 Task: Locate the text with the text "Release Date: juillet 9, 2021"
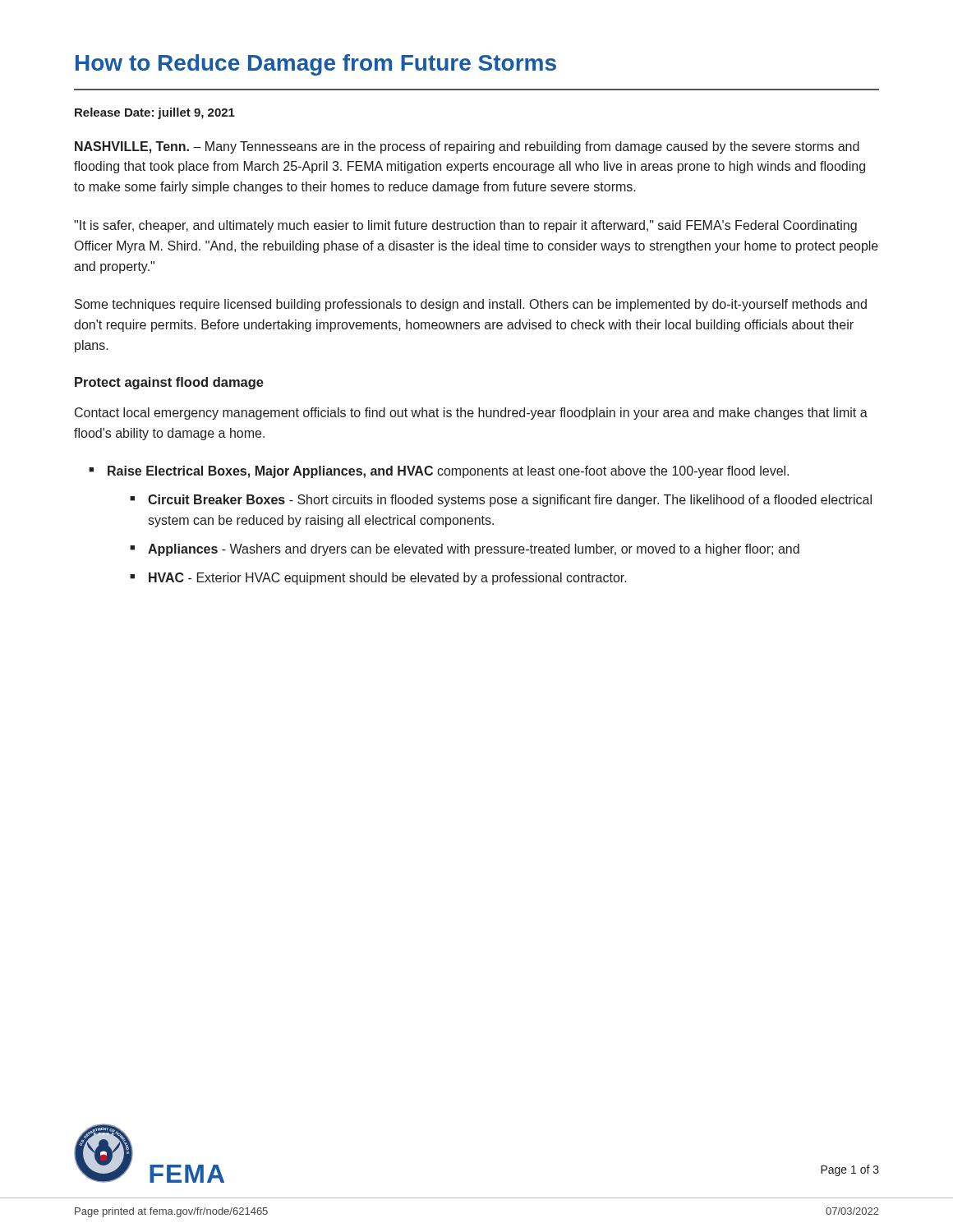(x=154, y=112)
